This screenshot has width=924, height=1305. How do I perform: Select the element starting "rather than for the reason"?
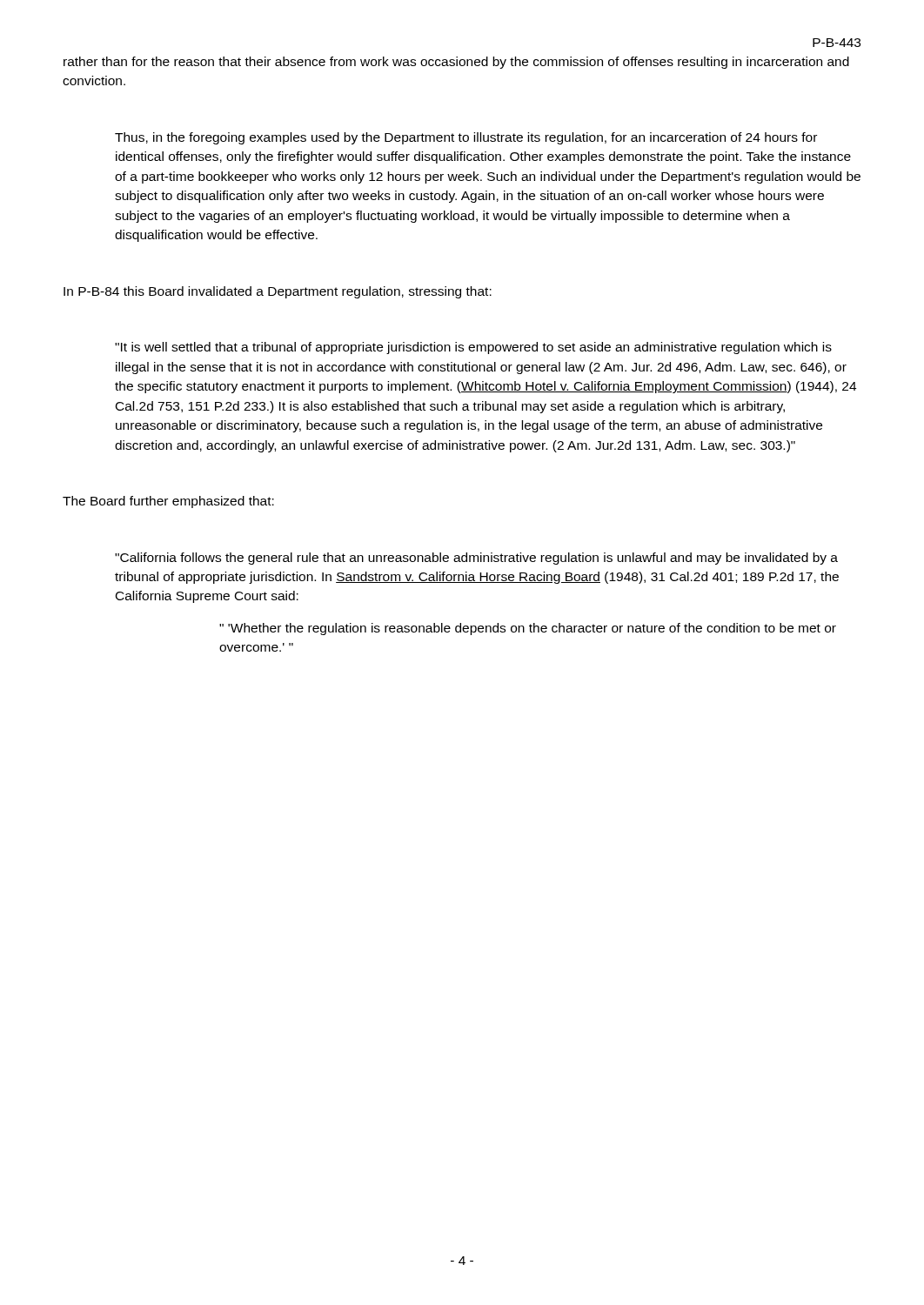tap(456, 71)
